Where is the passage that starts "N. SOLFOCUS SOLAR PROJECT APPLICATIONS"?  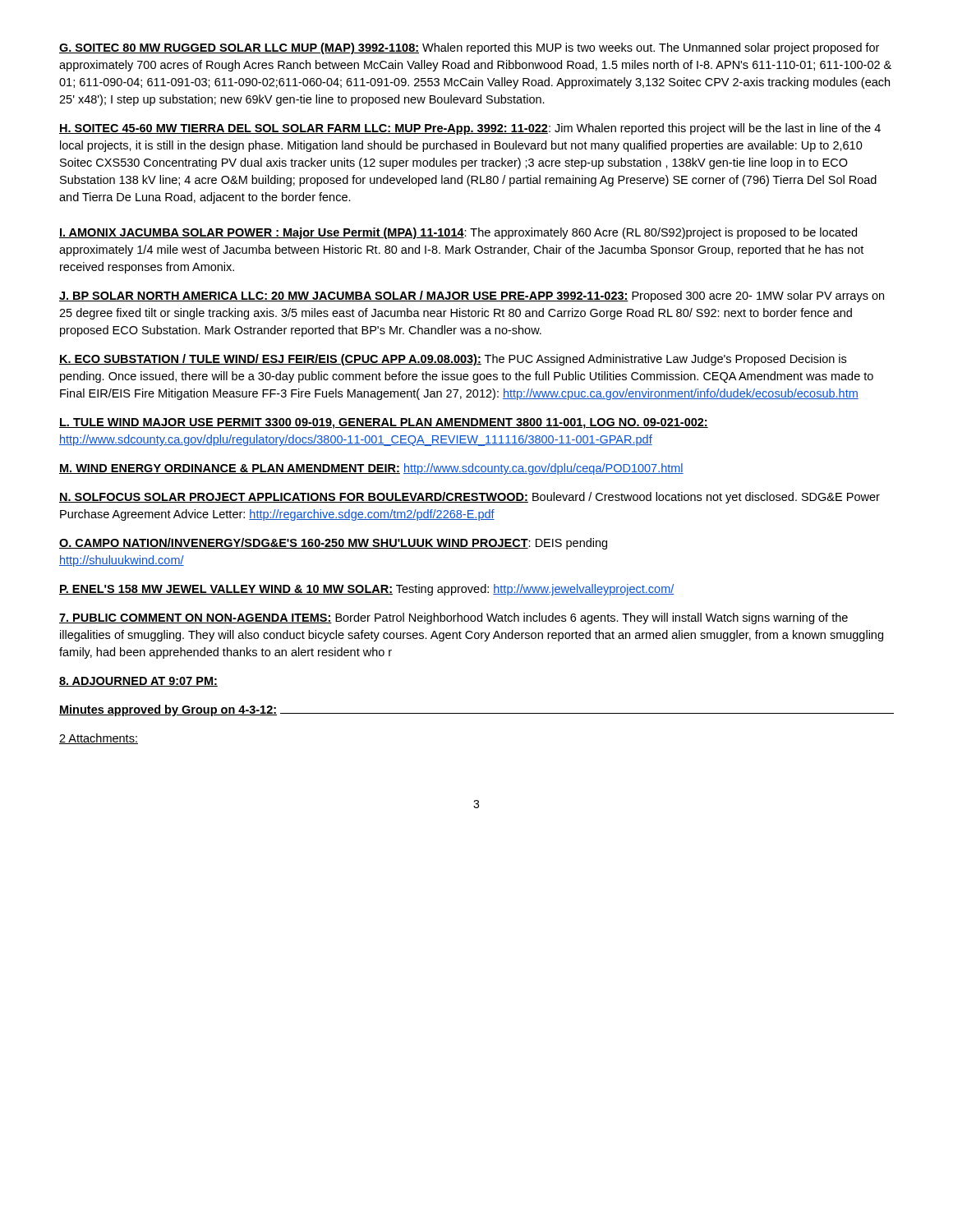469,506
